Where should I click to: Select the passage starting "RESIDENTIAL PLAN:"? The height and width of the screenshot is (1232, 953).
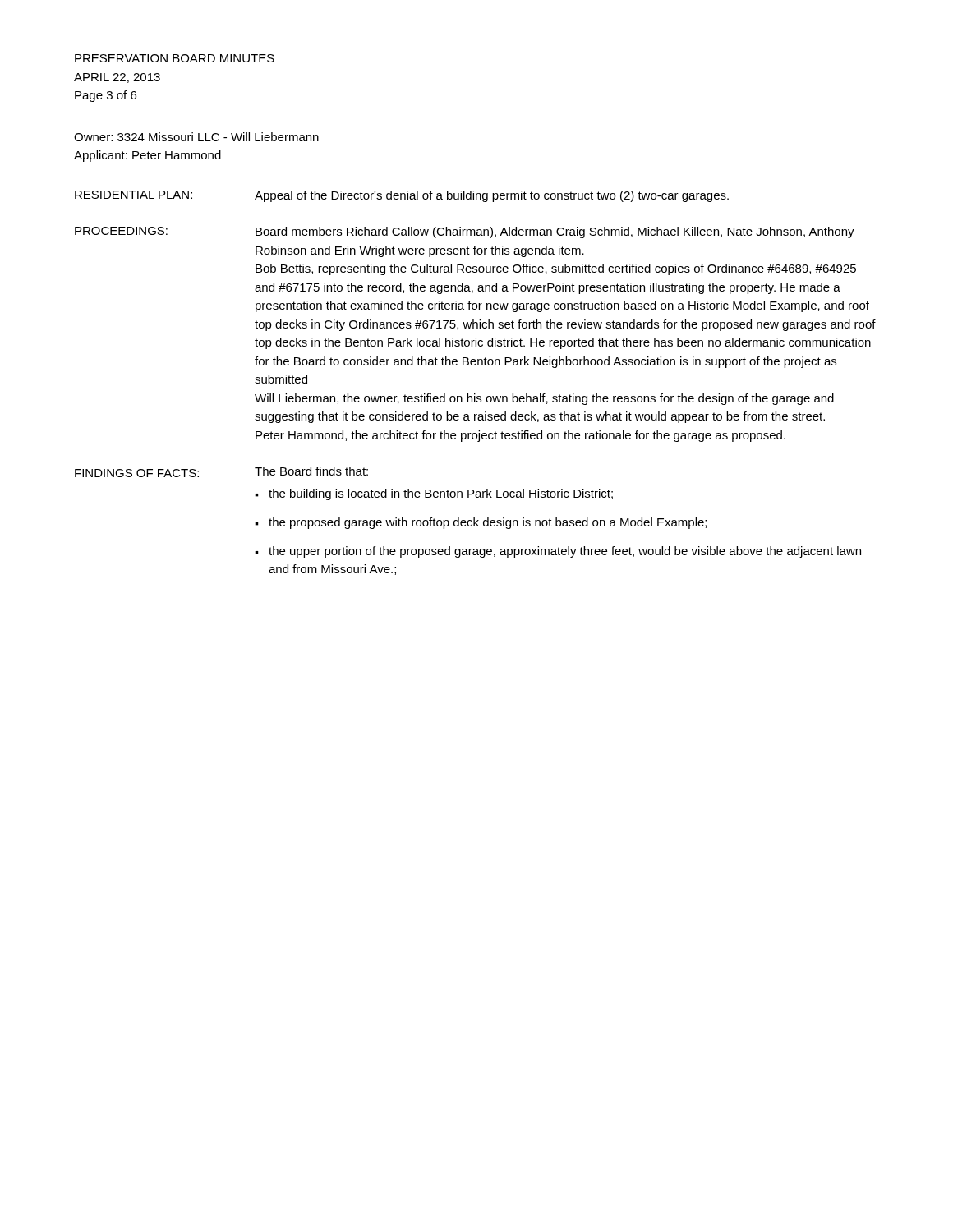coord(134,194)
